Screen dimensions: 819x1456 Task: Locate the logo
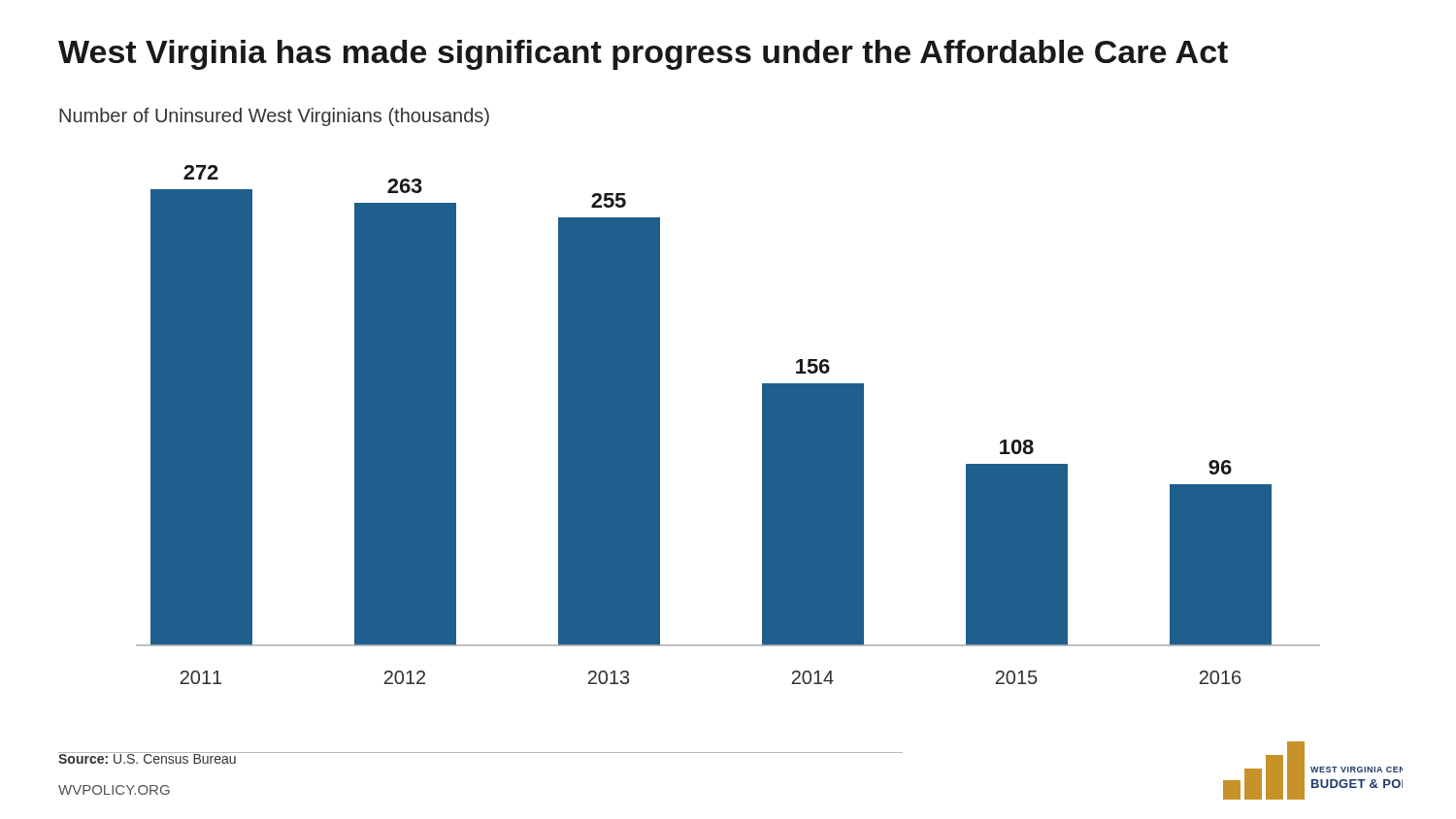[x=1313, y=770]
